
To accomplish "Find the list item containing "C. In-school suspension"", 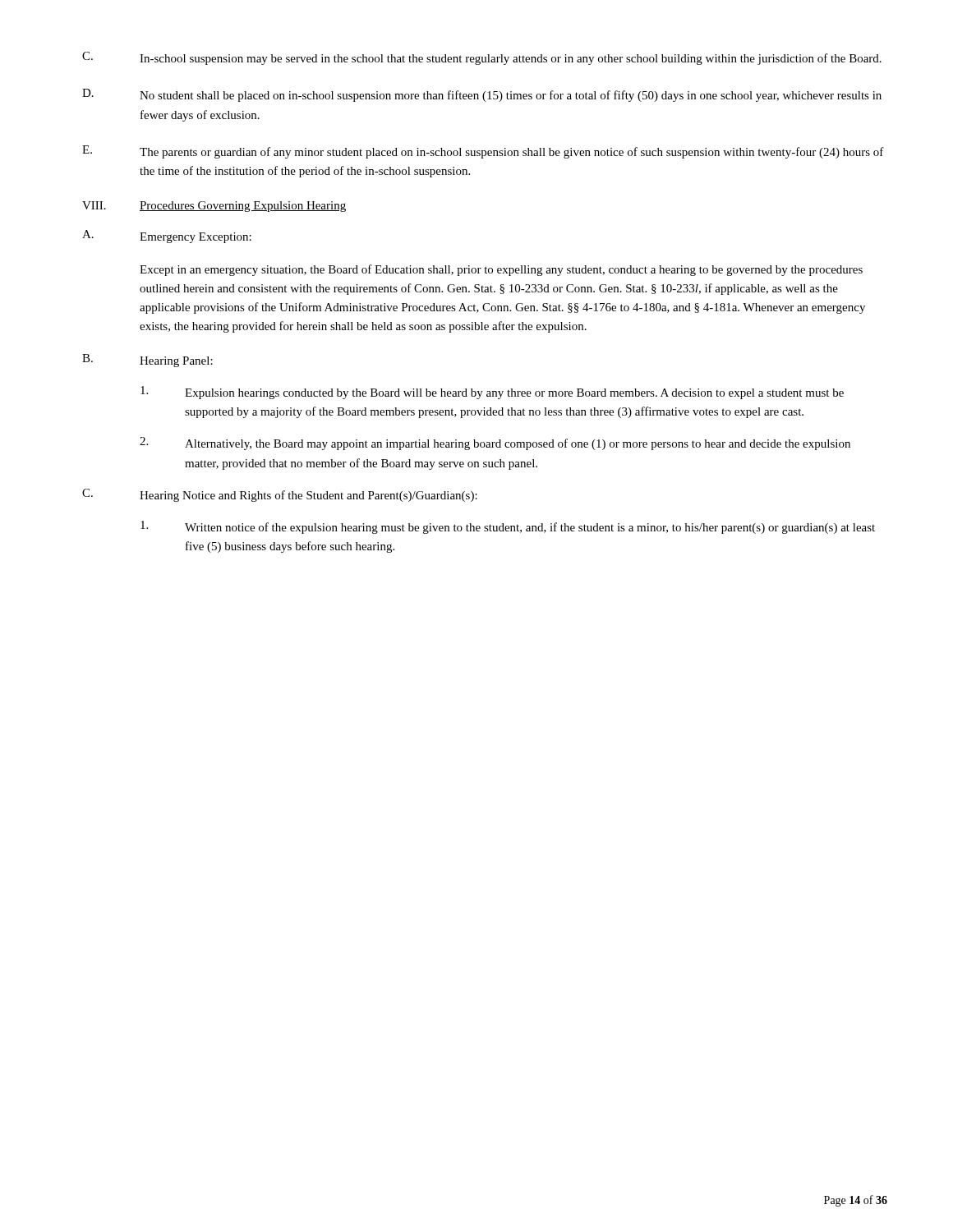I will (x=485, y=59).
